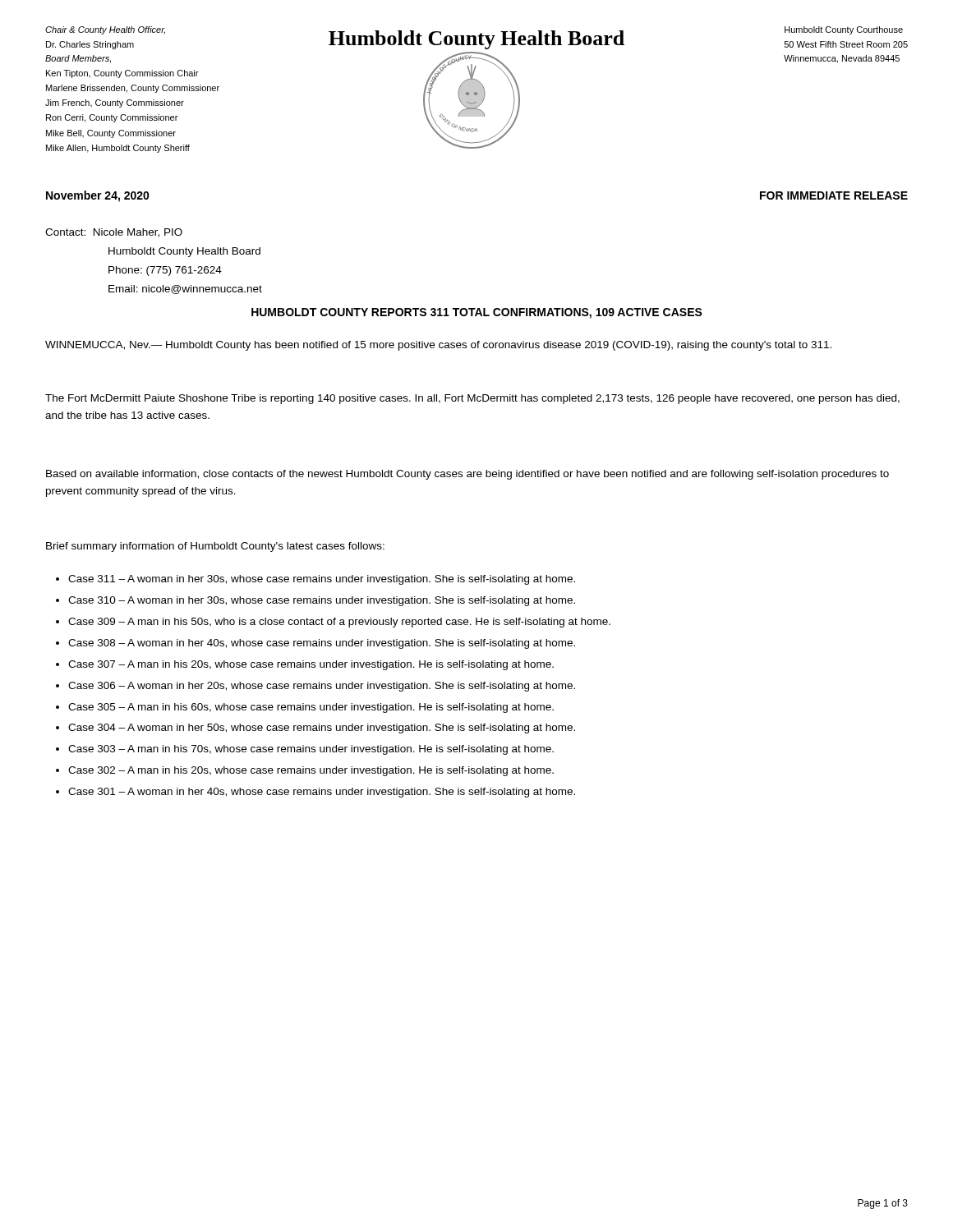This screenshot has height=1232, width=953.
Task: Point to the text block starting "November 24, 2020"
Action: pyautogui.click(x=97, y=195)
